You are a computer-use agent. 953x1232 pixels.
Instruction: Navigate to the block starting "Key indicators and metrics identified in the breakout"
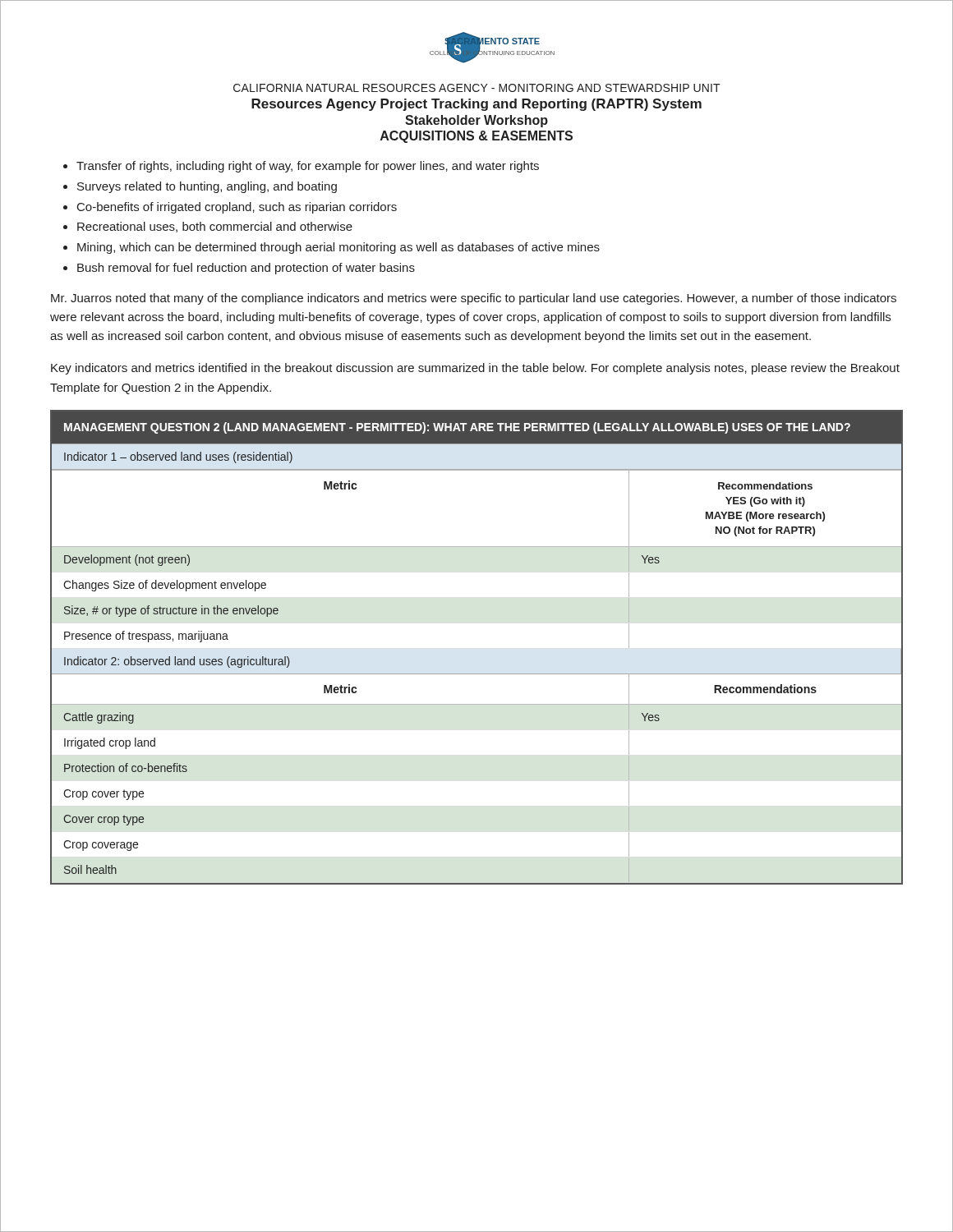point(475,377)
